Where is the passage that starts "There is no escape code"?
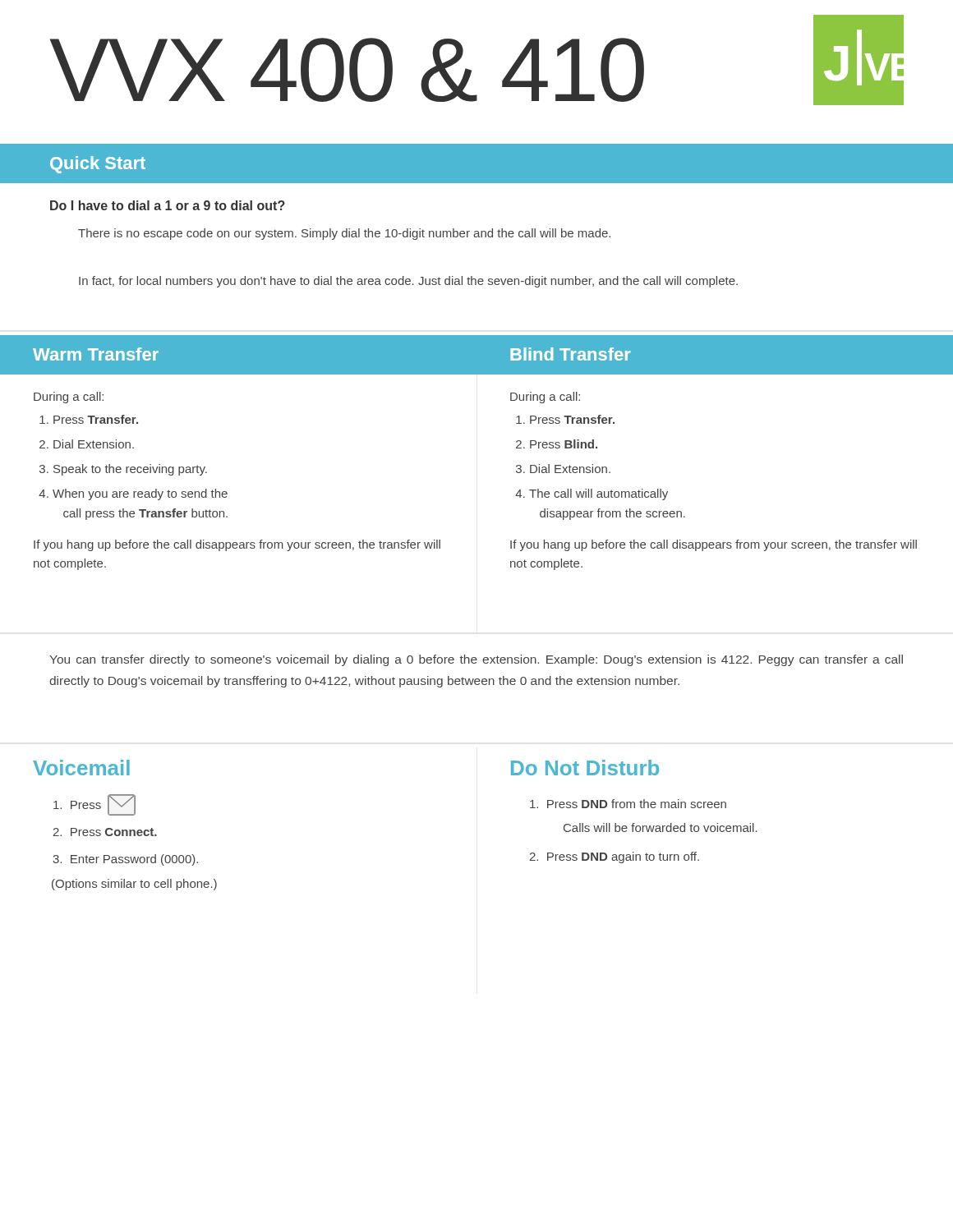The height and width of the screenshot is (1232, 953). (x=345, y=233)
